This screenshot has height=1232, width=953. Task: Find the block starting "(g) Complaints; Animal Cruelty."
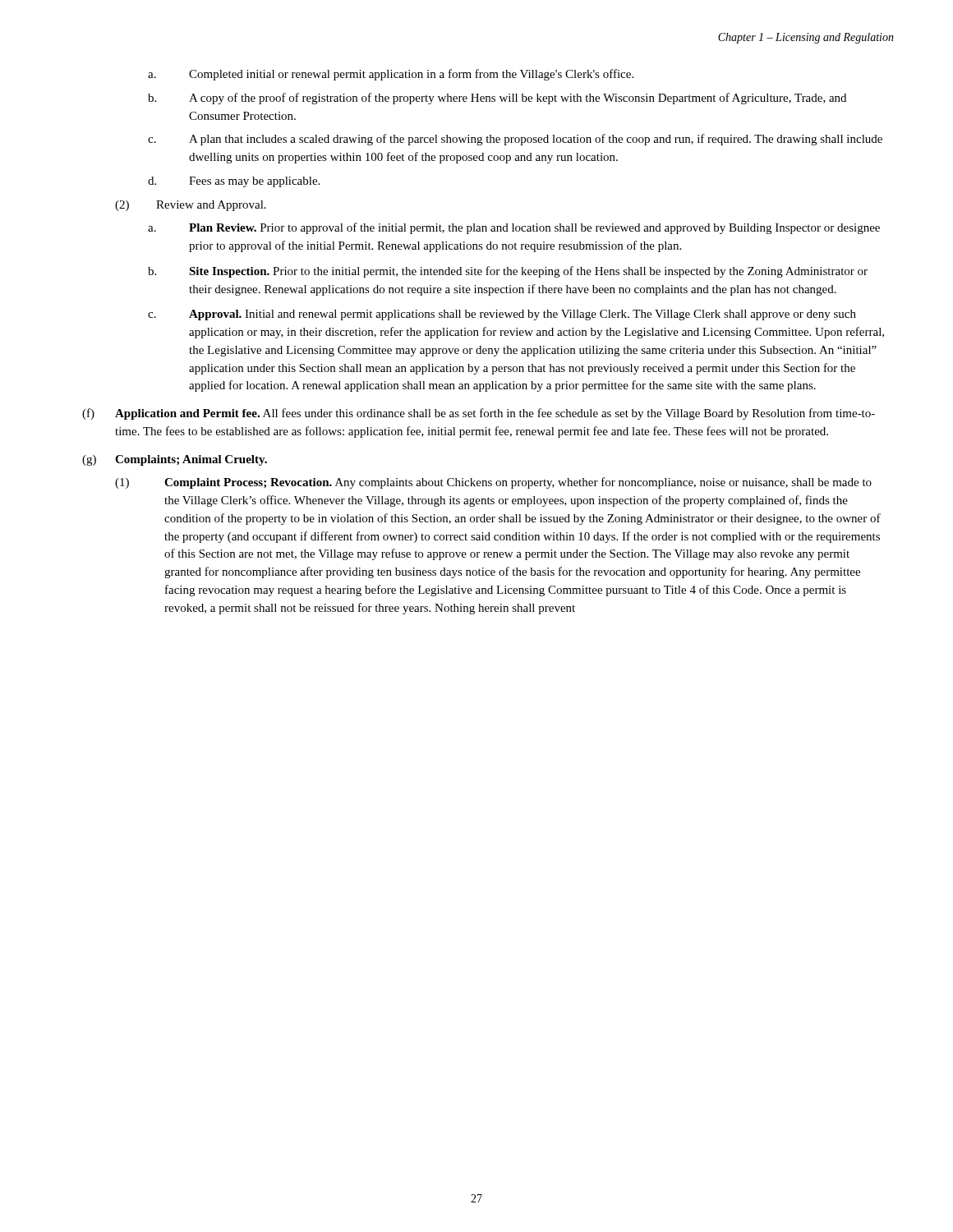coord(175,460)
